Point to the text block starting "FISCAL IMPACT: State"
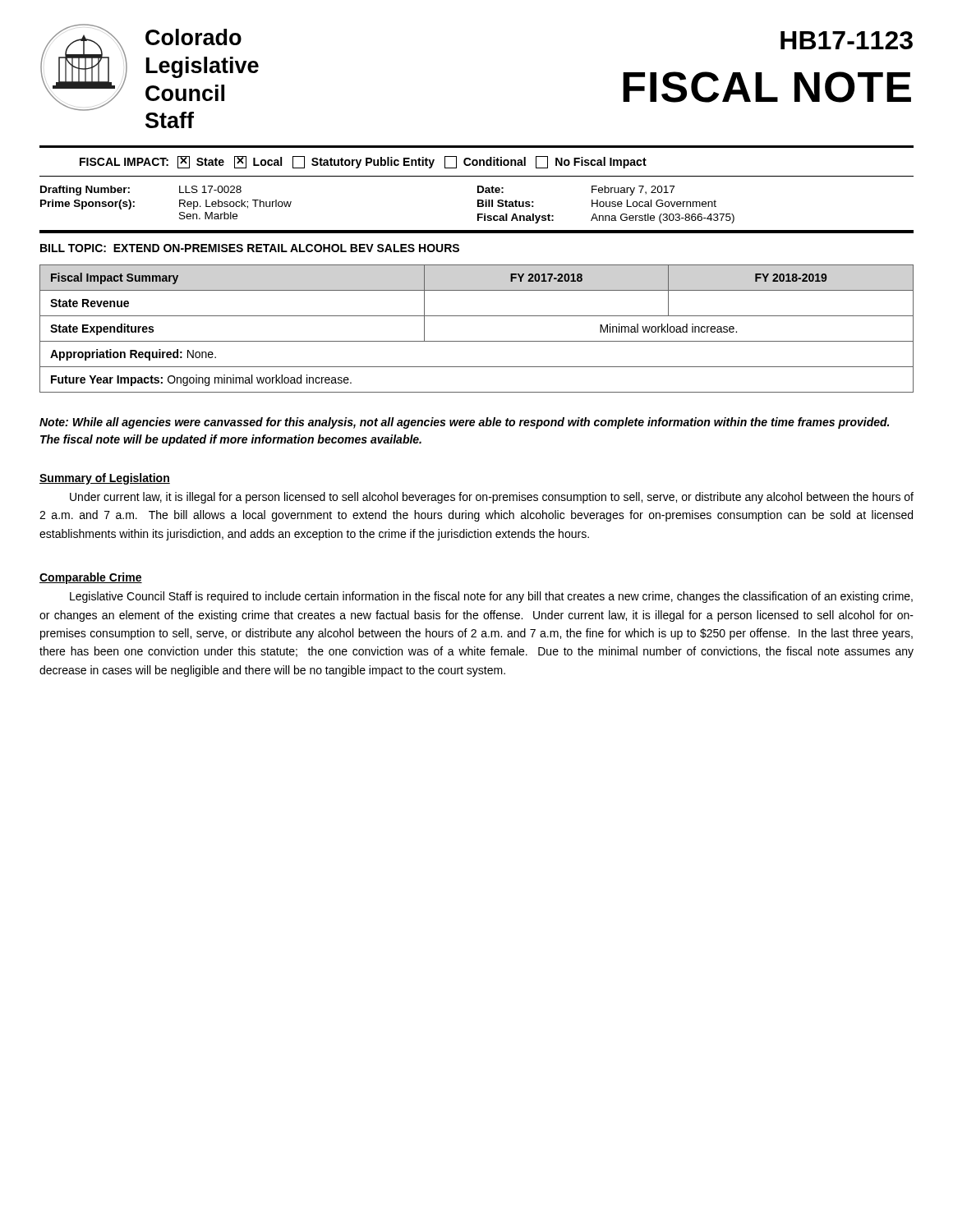Image resolution: width=953 pixels, height=1232 pixels. (363, 162)
